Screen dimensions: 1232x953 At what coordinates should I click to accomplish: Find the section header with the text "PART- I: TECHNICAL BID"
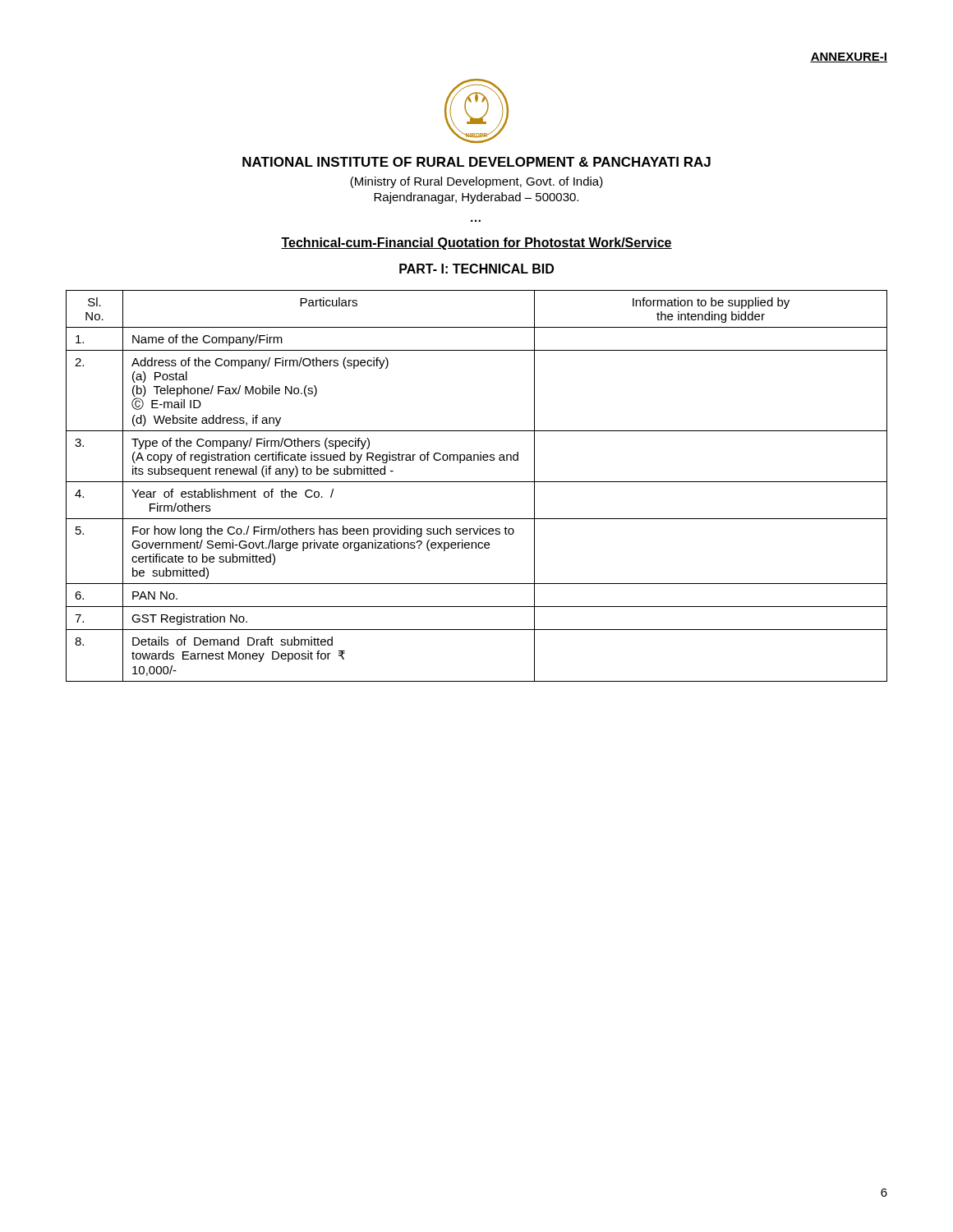[476, 269]
